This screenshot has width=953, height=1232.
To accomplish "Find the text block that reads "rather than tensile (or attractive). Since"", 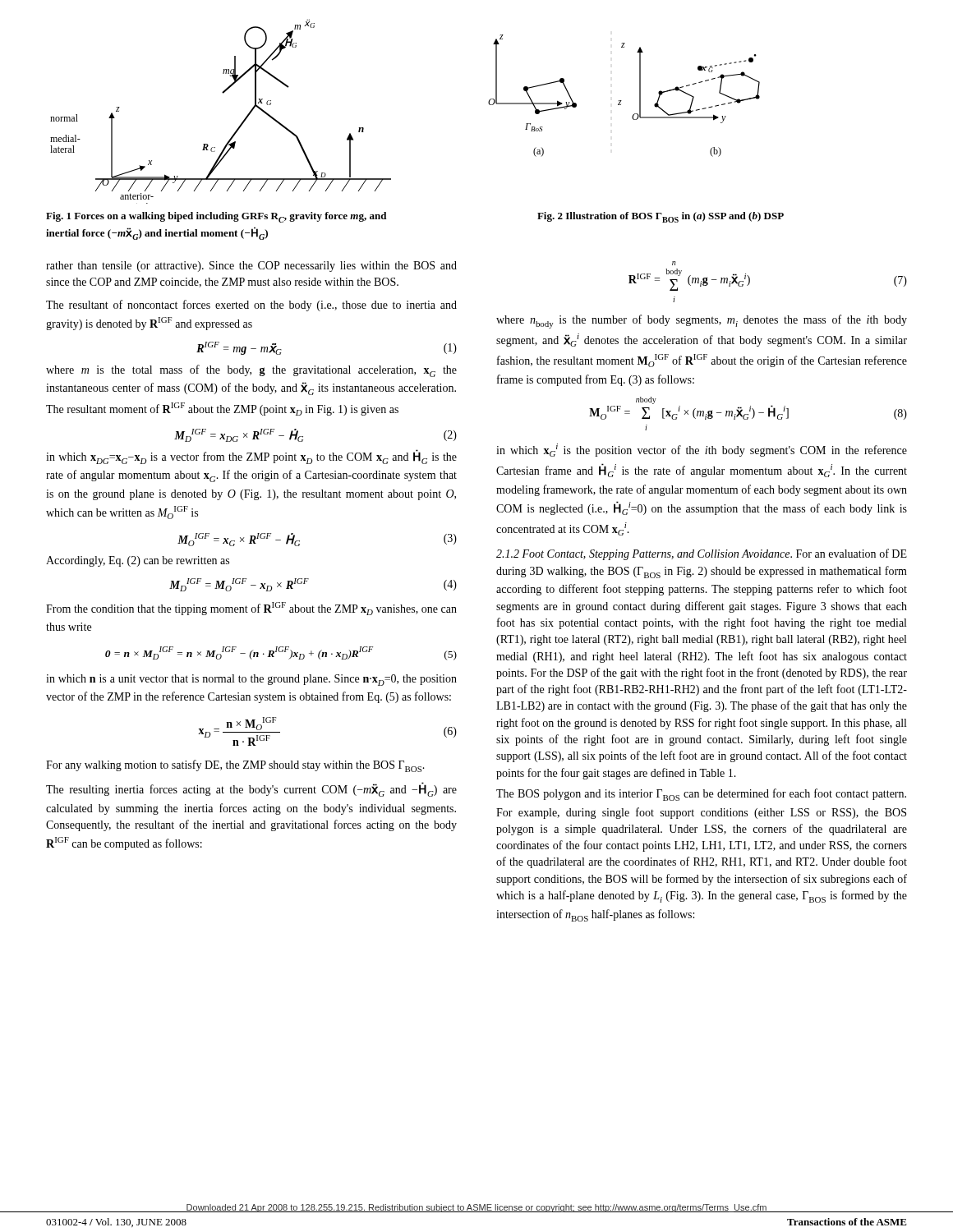I will point(251,295).
